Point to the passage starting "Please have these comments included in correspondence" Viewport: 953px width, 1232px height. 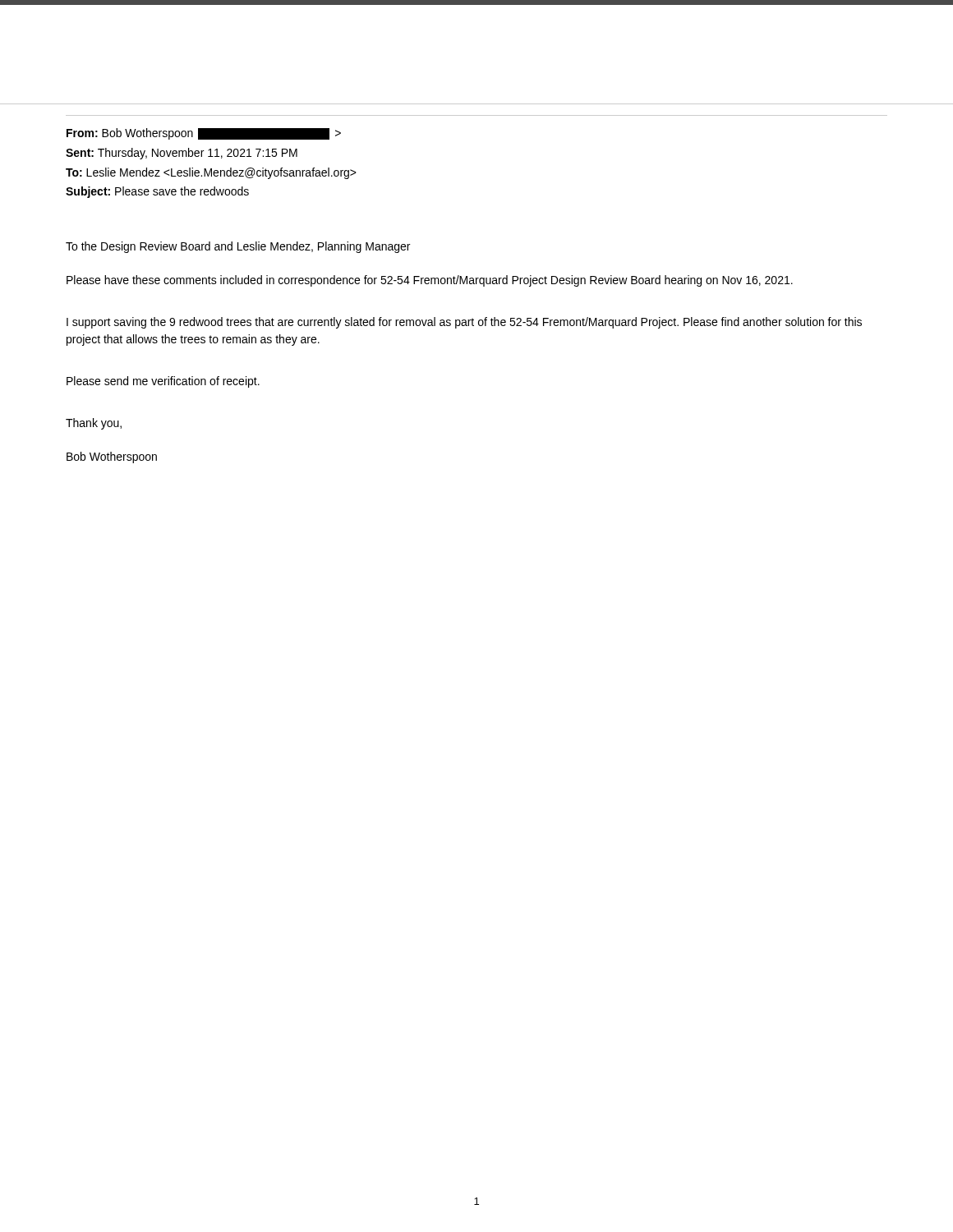(430, 280)
